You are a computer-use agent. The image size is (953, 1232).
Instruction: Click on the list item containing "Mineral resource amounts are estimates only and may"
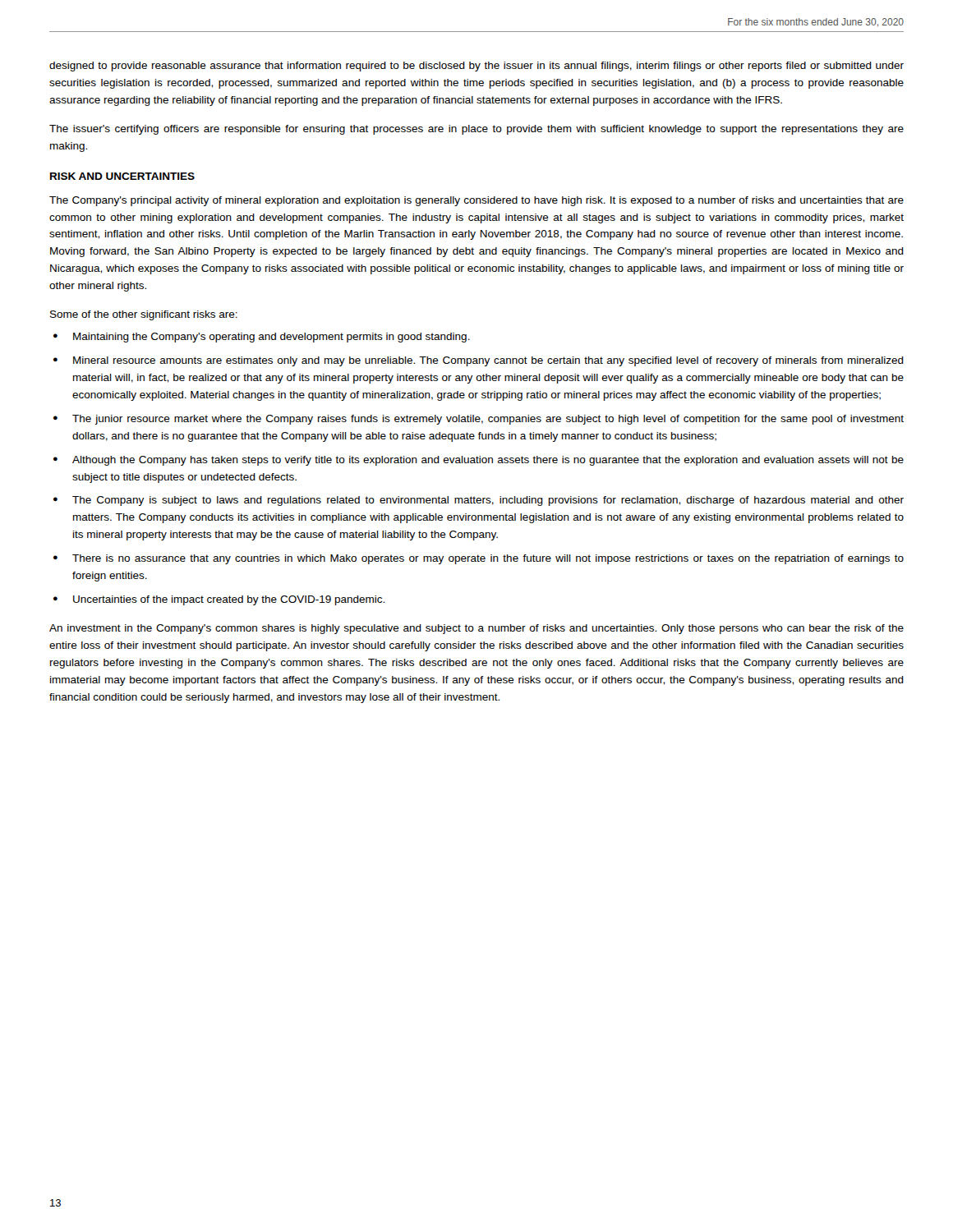pos(488,377)
